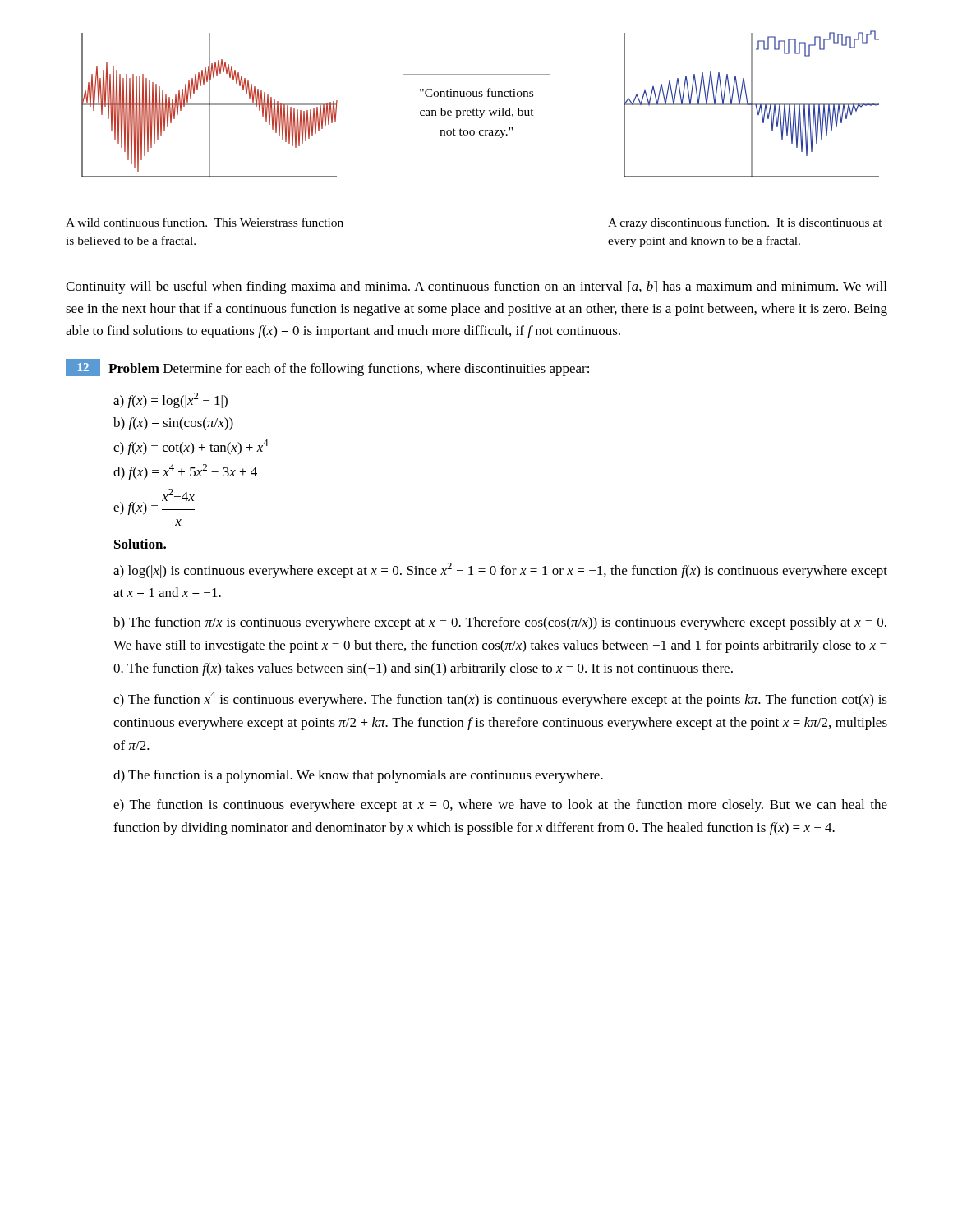953x1232 pixels.
Task: Find the section header
Action: coord(140,544)
